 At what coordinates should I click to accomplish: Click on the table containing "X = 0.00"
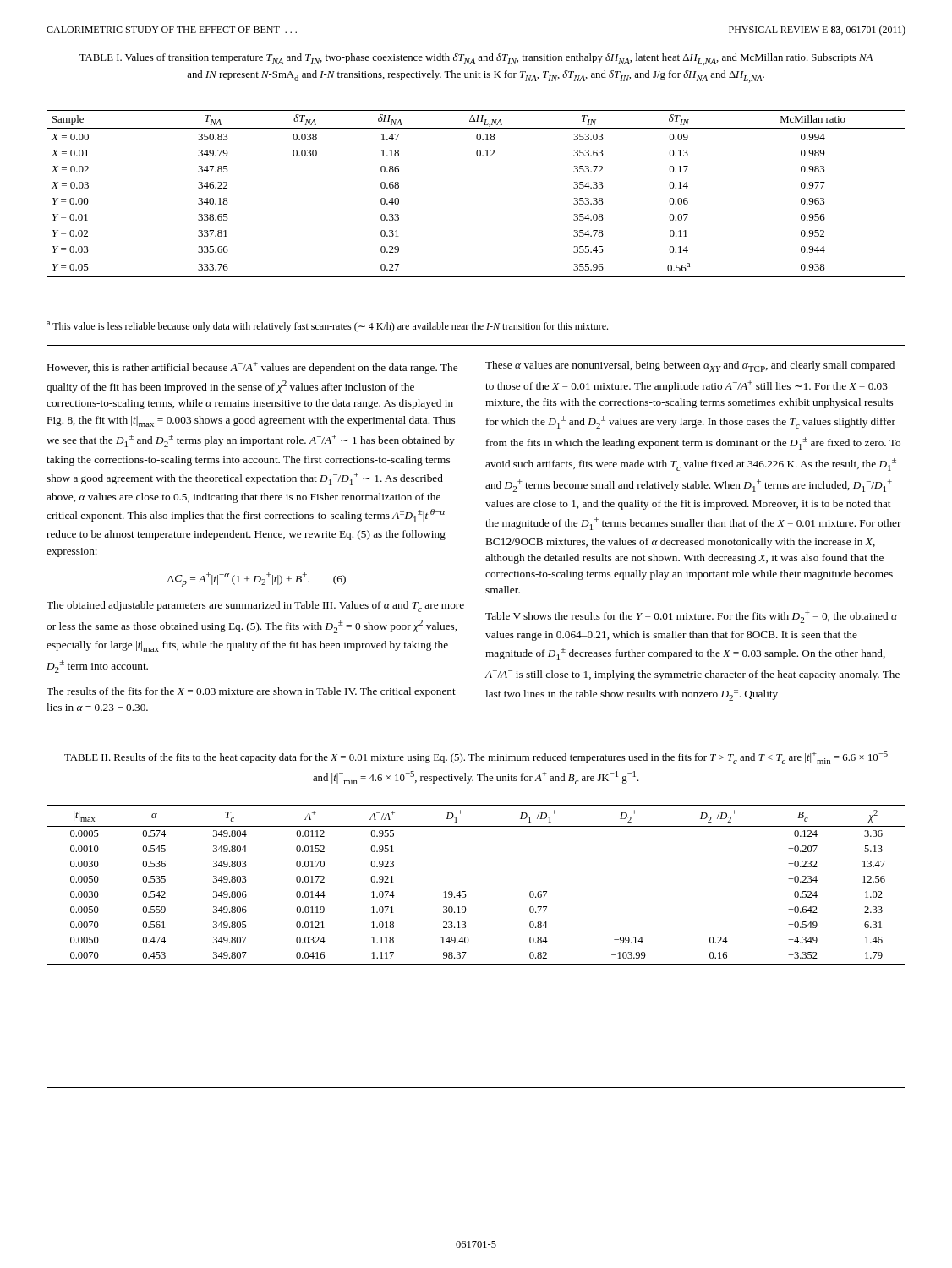tap(476, 194)
